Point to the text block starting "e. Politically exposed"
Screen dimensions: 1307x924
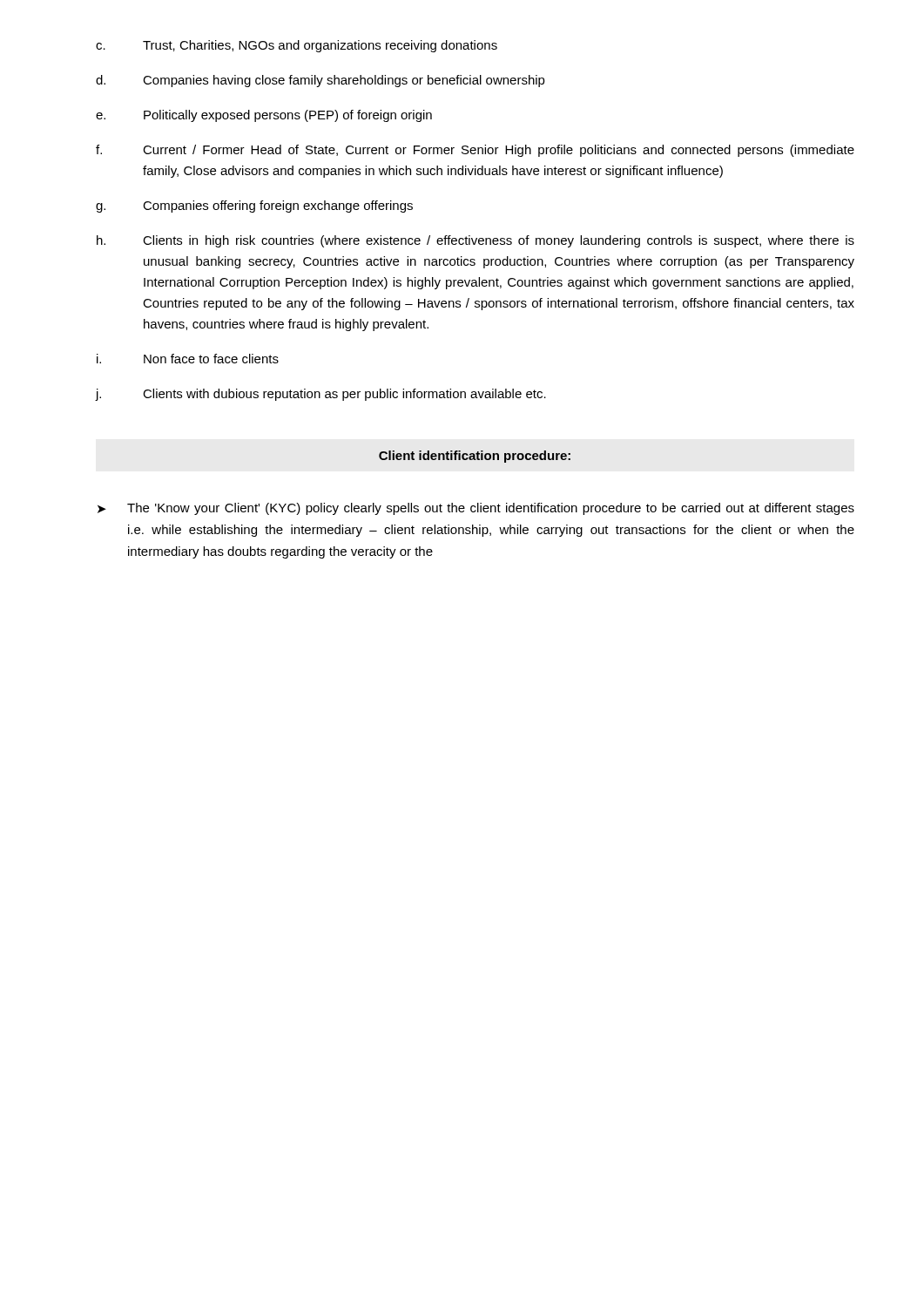264,116
